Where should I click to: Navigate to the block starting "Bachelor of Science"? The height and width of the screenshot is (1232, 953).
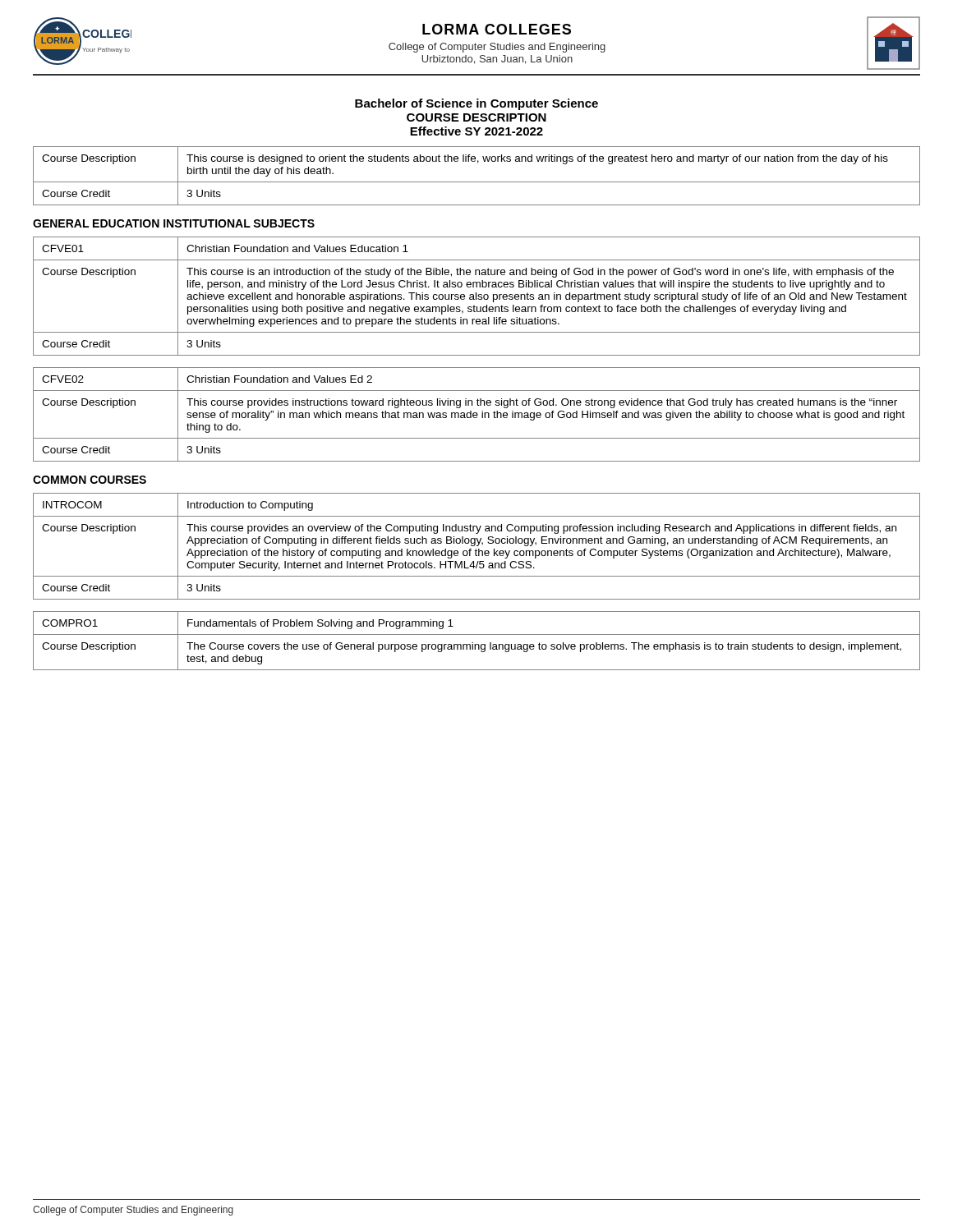tap(476, 117)
